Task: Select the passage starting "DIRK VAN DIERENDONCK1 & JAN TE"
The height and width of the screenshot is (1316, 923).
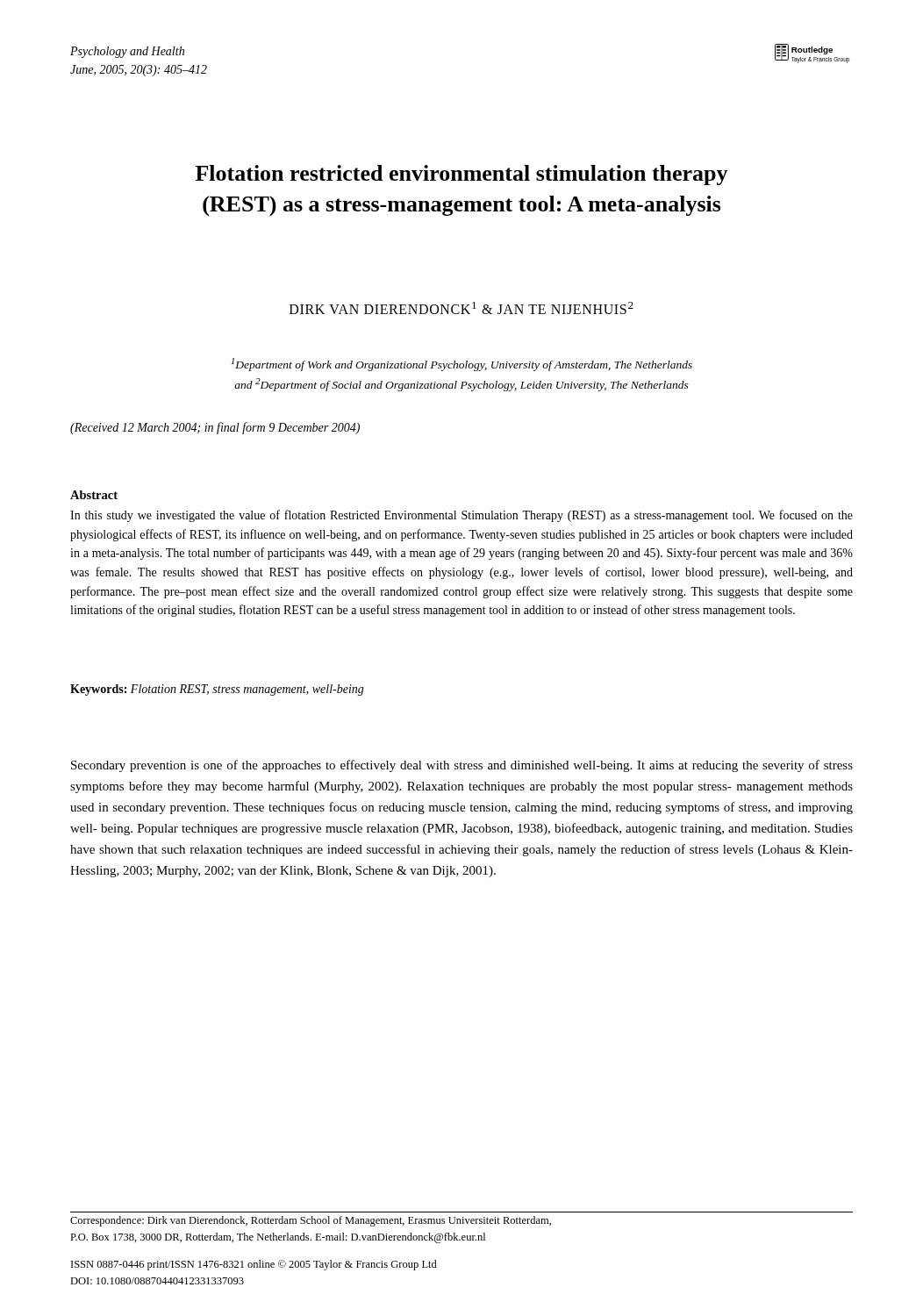Action: 462,308
